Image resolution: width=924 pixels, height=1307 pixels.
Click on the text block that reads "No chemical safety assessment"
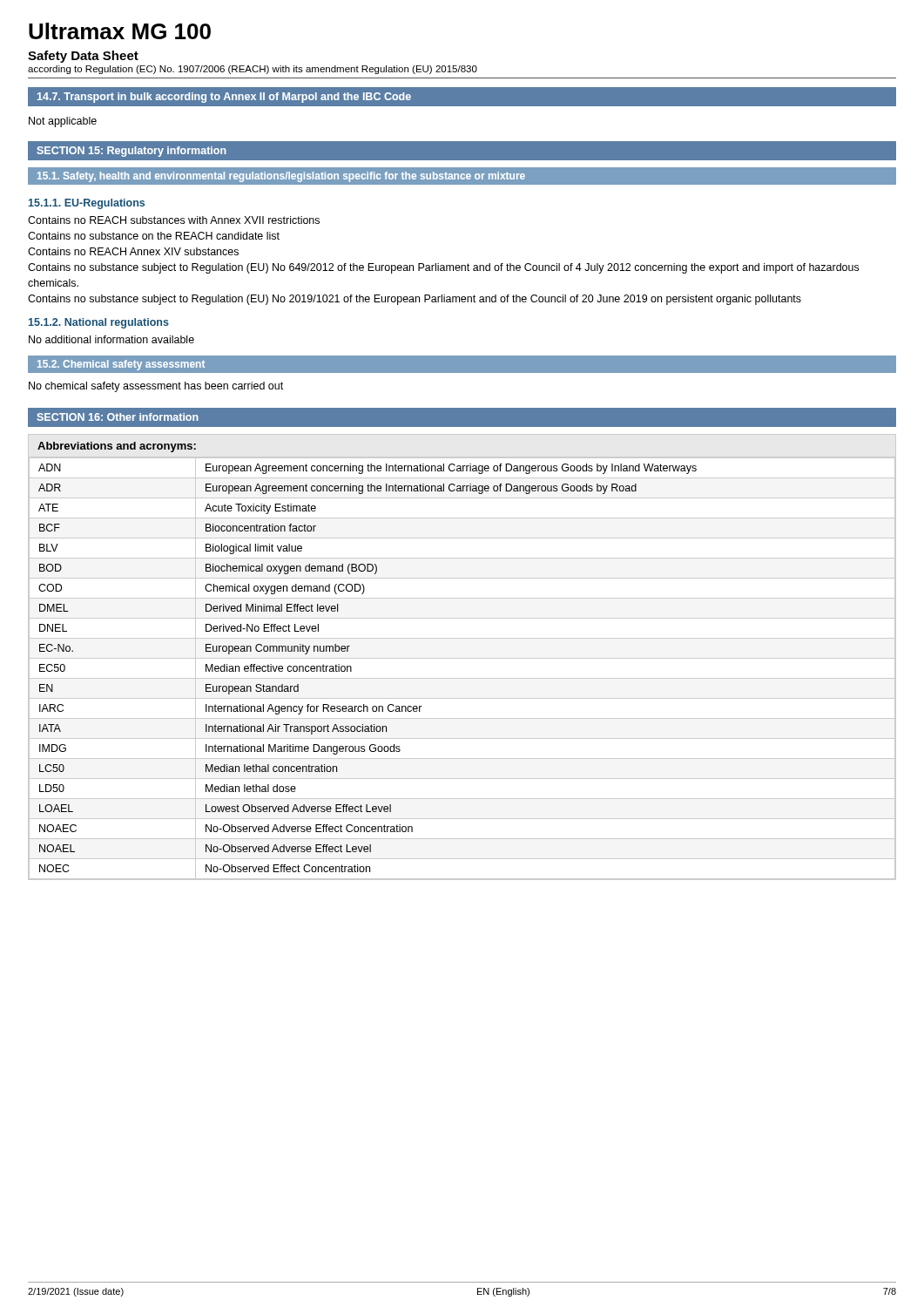click(x=156, y=387)
